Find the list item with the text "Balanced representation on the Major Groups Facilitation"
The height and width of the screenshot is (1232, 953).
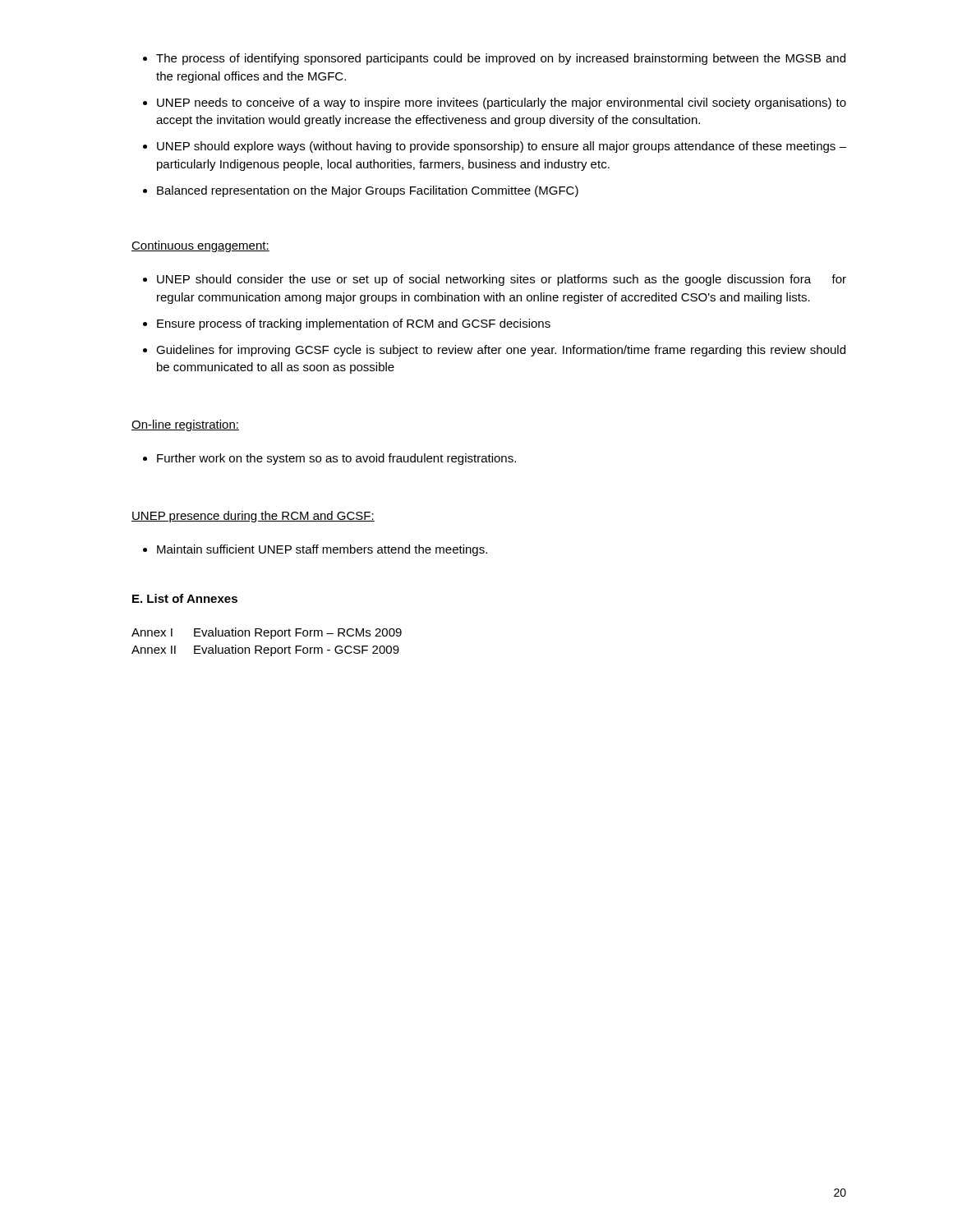click(501, 190)
